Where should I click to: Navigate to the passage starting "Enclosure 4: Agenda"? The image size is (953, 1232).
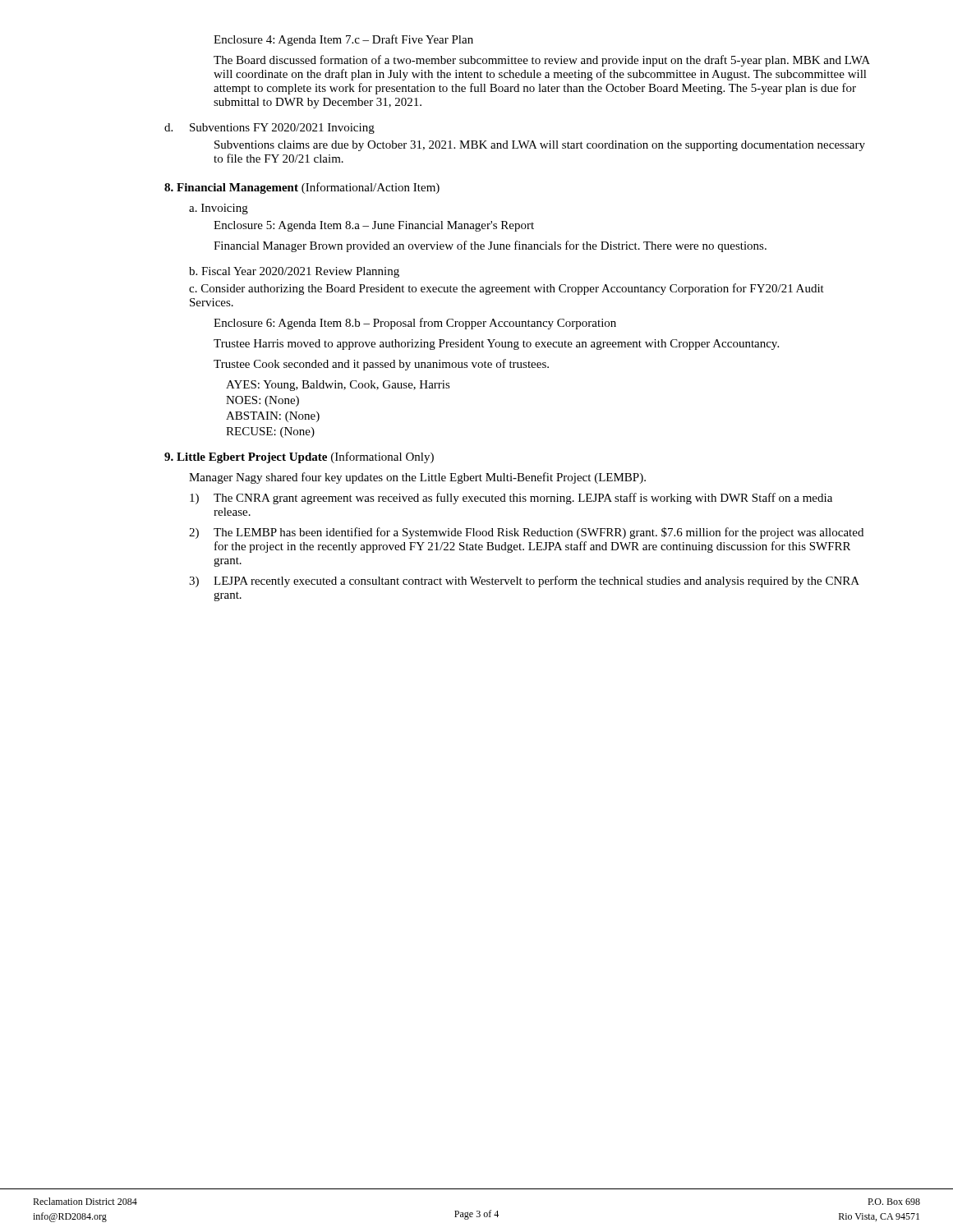coord(343,39)
